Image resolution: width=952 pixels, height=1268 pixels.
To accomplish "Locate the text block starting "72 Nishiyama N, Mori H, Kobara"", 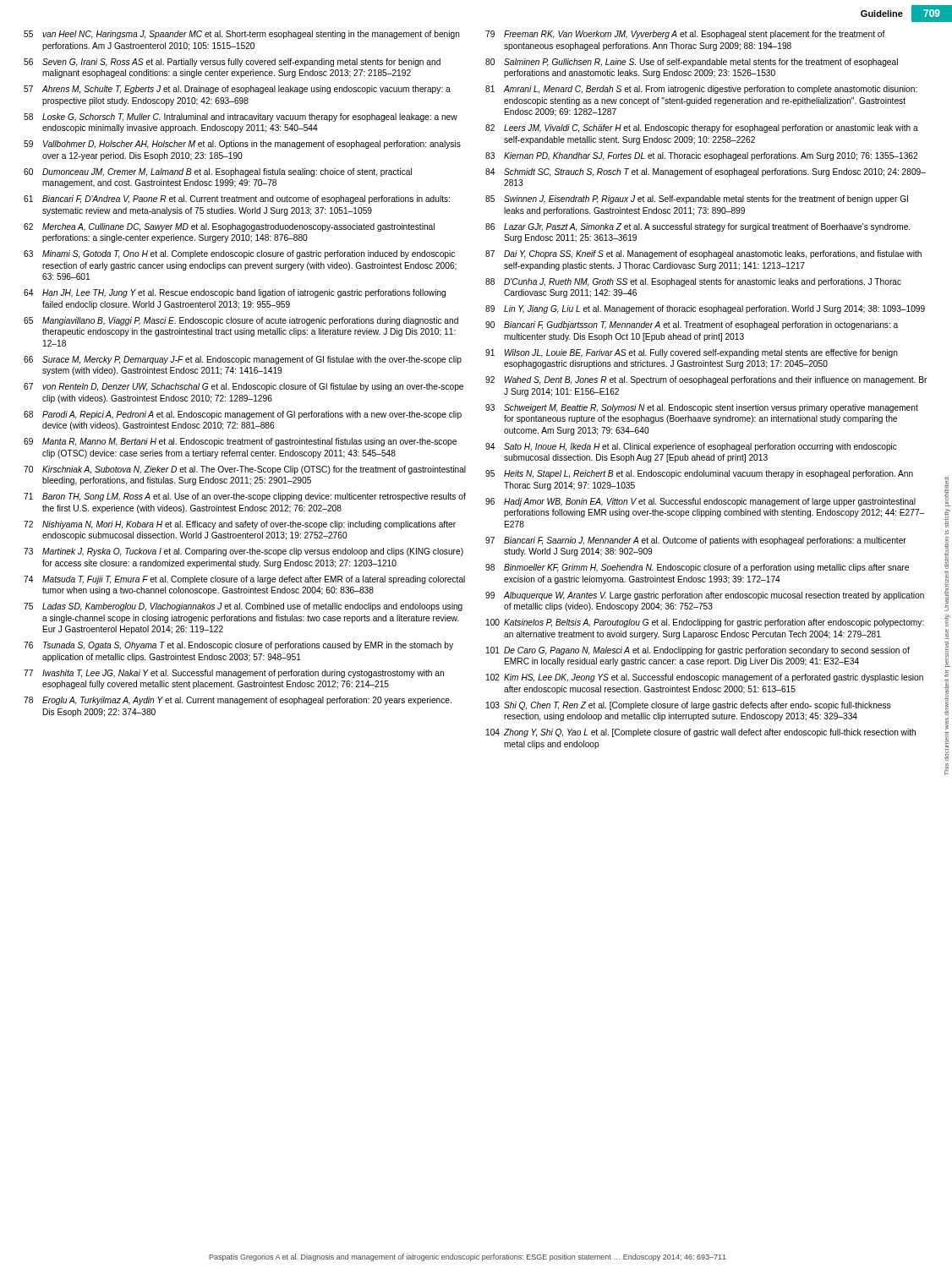I will (x=245, y=530).
